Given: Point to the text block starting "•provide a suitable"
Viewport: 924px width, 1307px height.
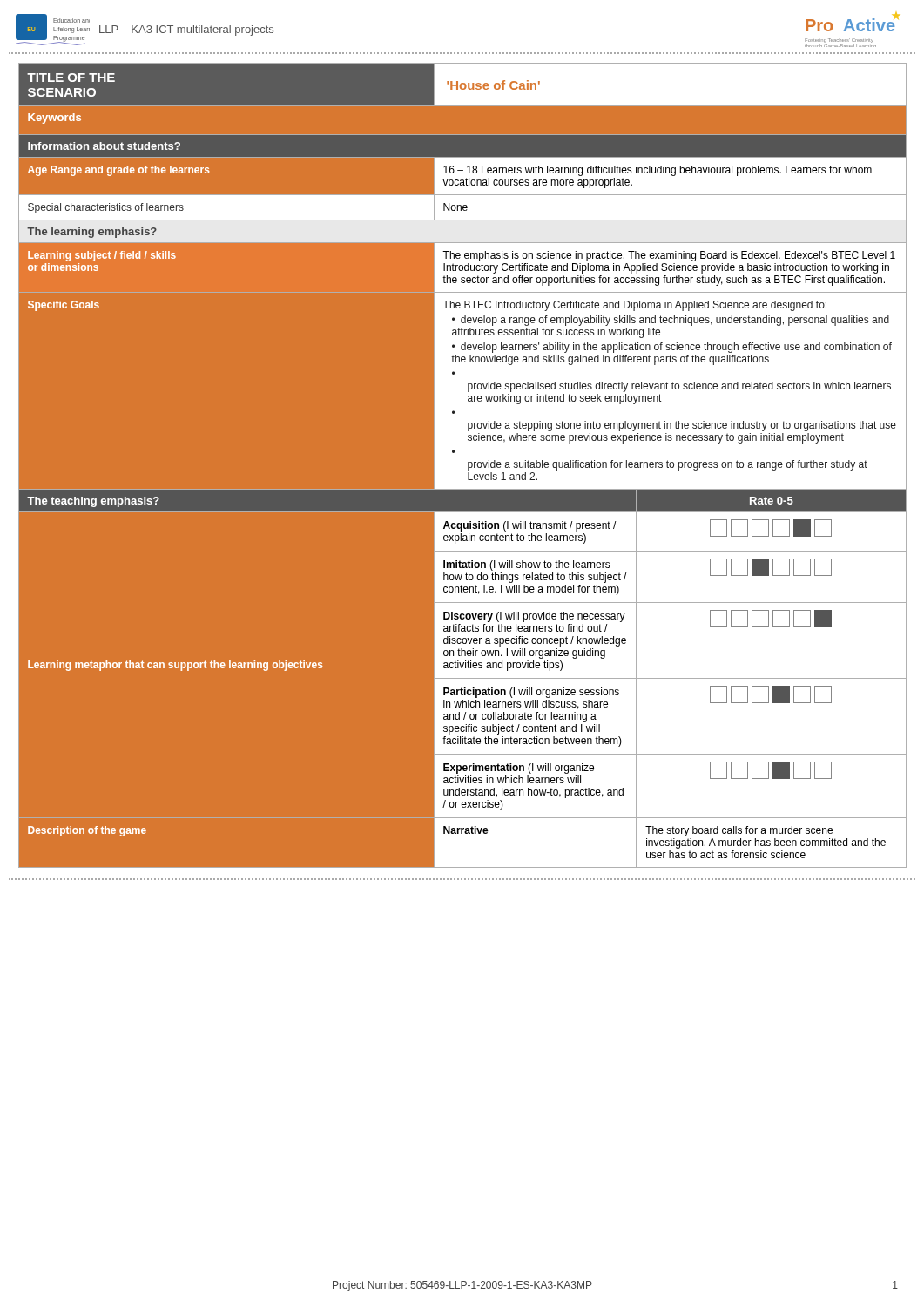Looking at the screenshot, I should [674, 464].
